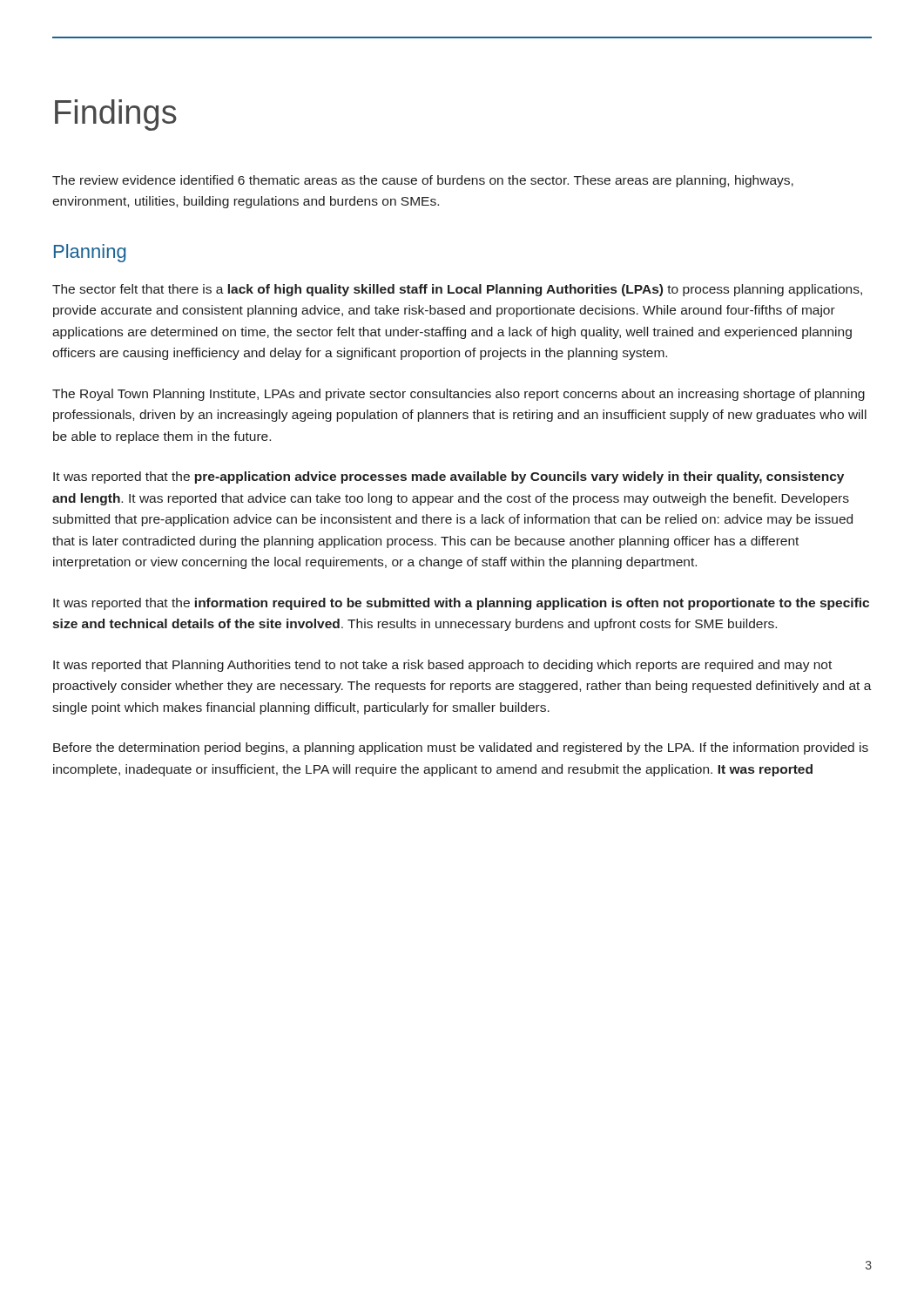The height and width of the screenshot is (1307, 924).
Task: Click the passage that begins "The Royal Town Planning Institute,"
Action: coord(460,415)
